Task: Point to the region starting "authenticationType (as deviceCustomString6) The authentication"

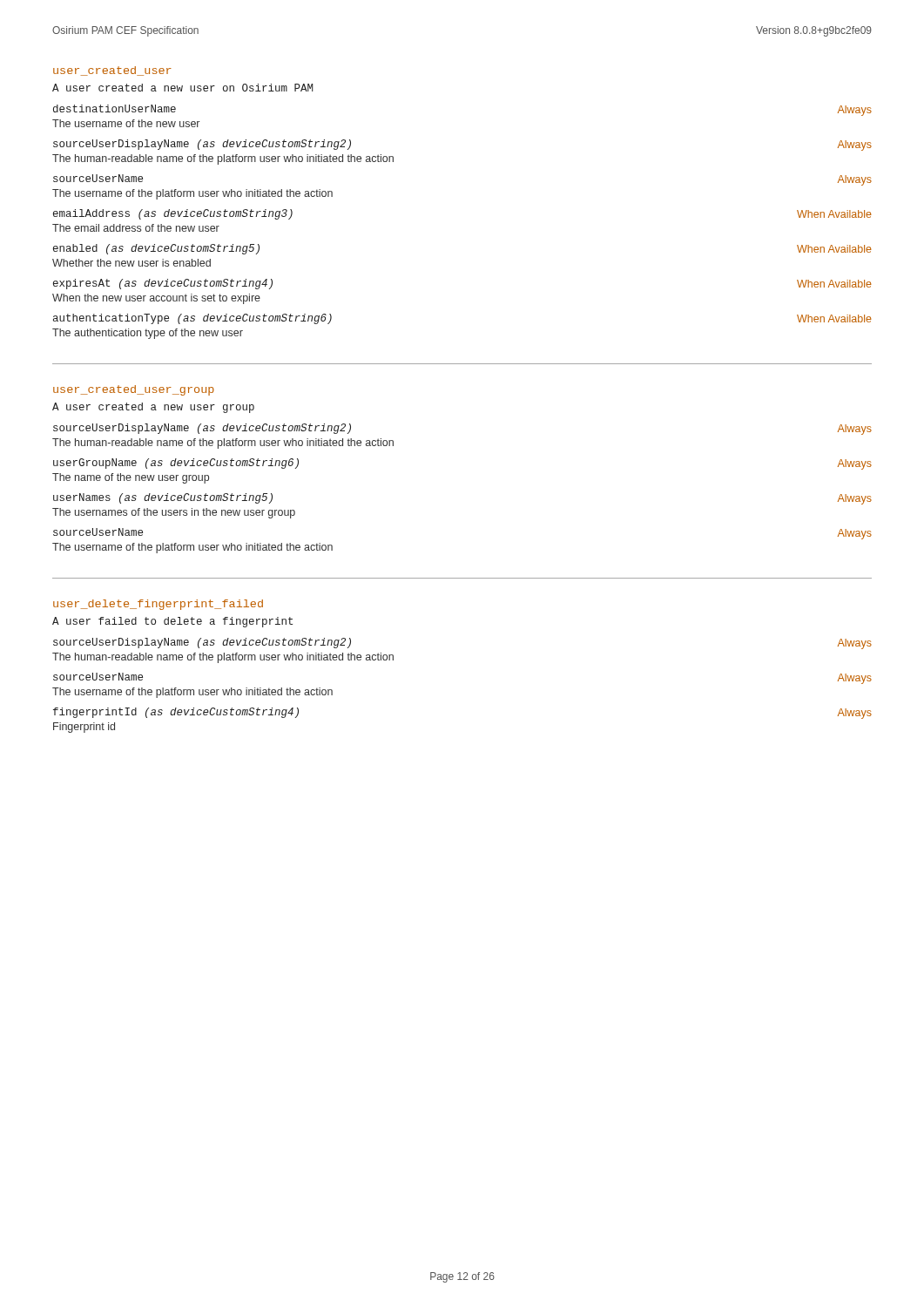Action: coord(192,318)
